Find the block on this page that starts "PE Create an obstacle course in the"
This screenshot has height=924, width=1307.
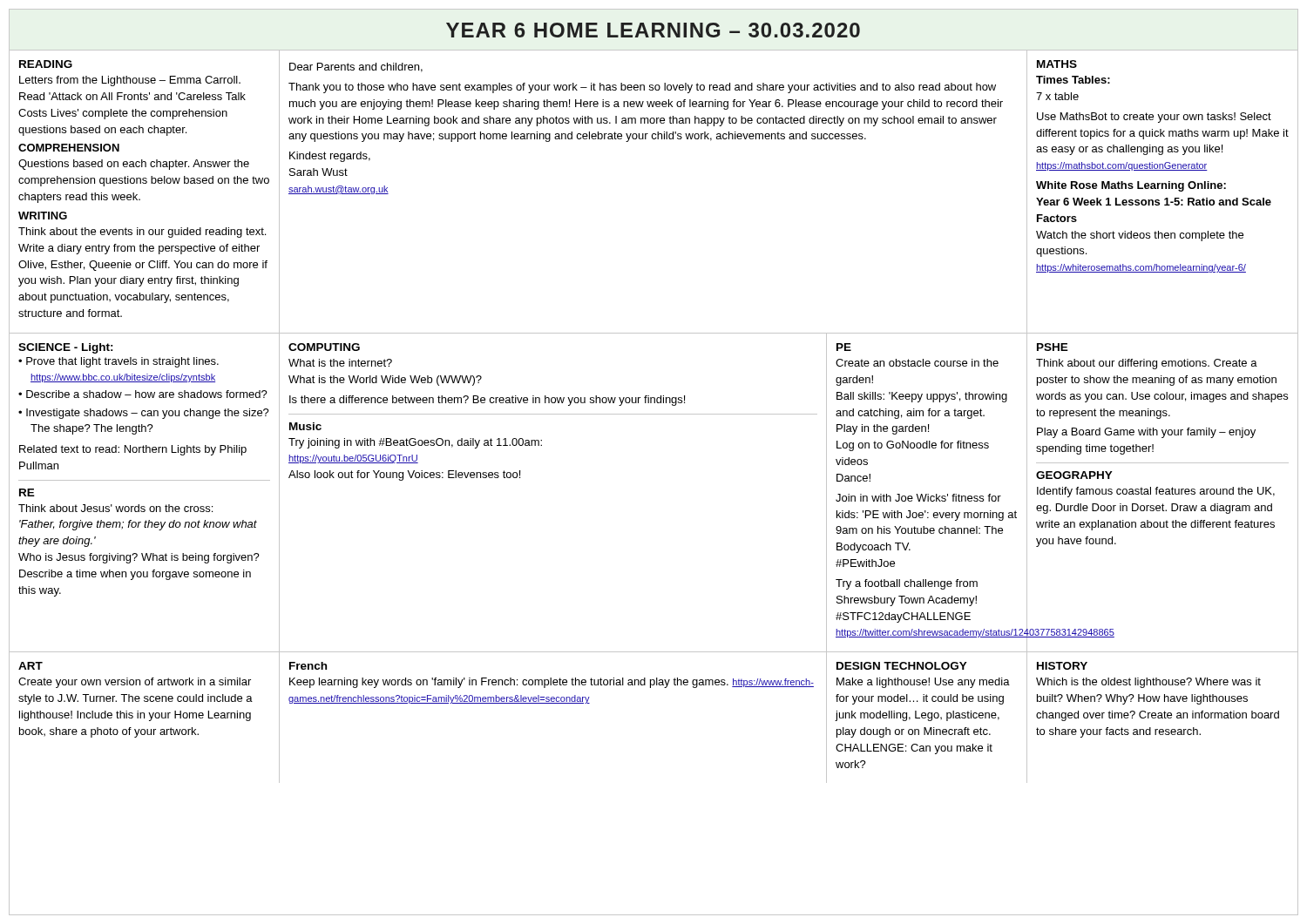[x=931, y=491]
